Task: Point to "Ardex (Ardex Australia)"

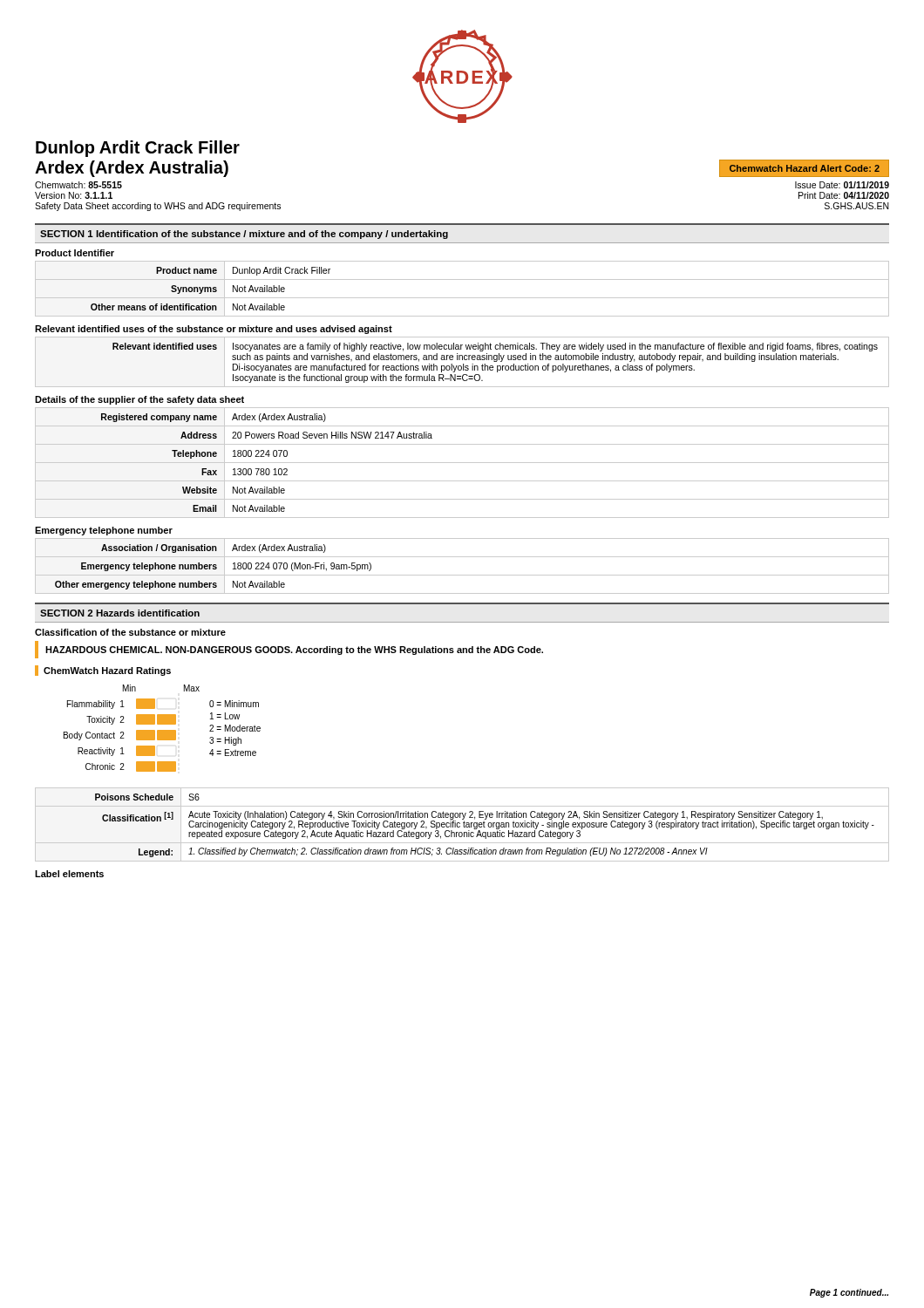Action: tap(132, 167)
